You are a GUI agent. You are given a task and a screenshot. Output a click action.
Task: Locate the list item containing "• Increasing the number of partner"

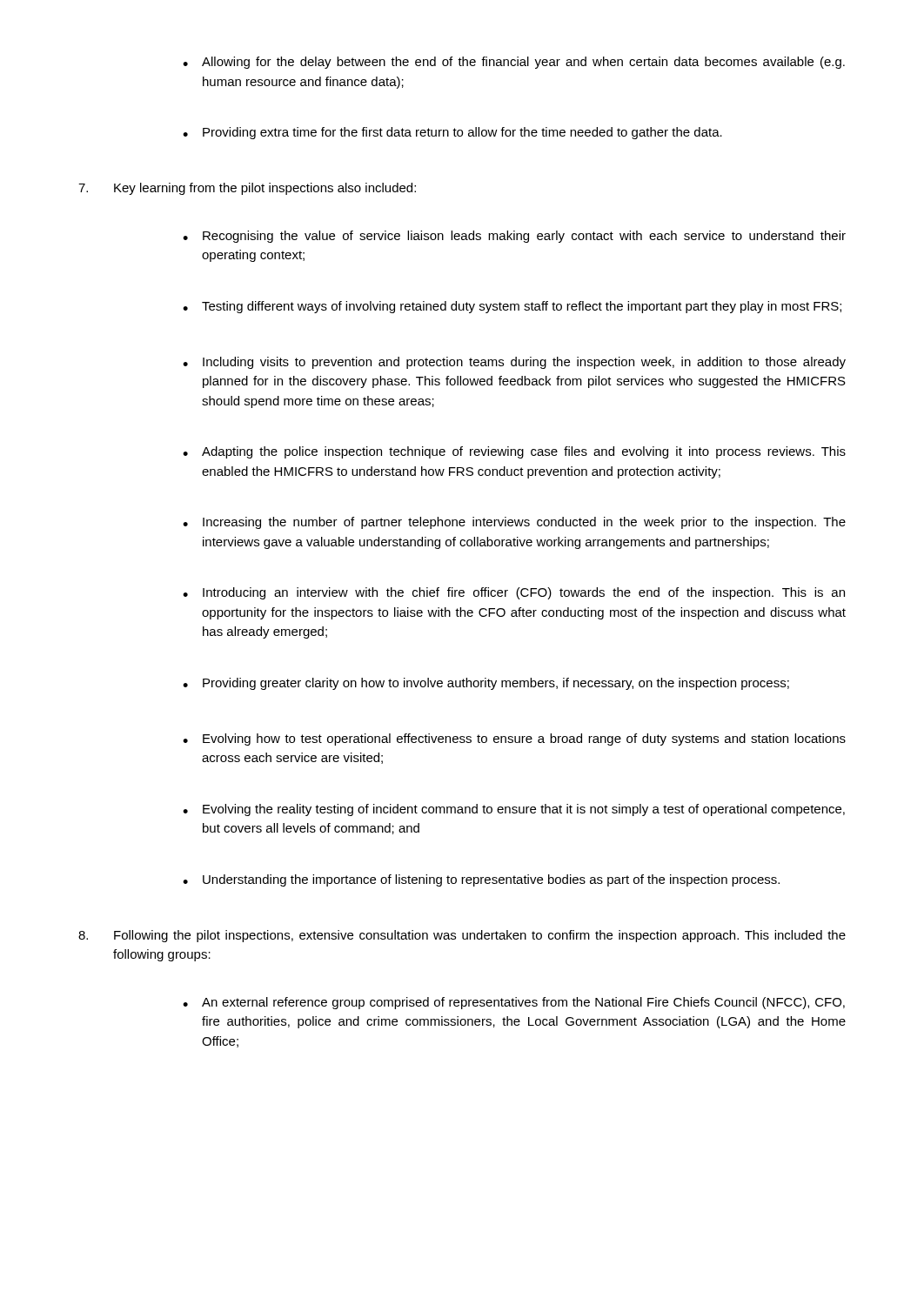pos(514,532)
